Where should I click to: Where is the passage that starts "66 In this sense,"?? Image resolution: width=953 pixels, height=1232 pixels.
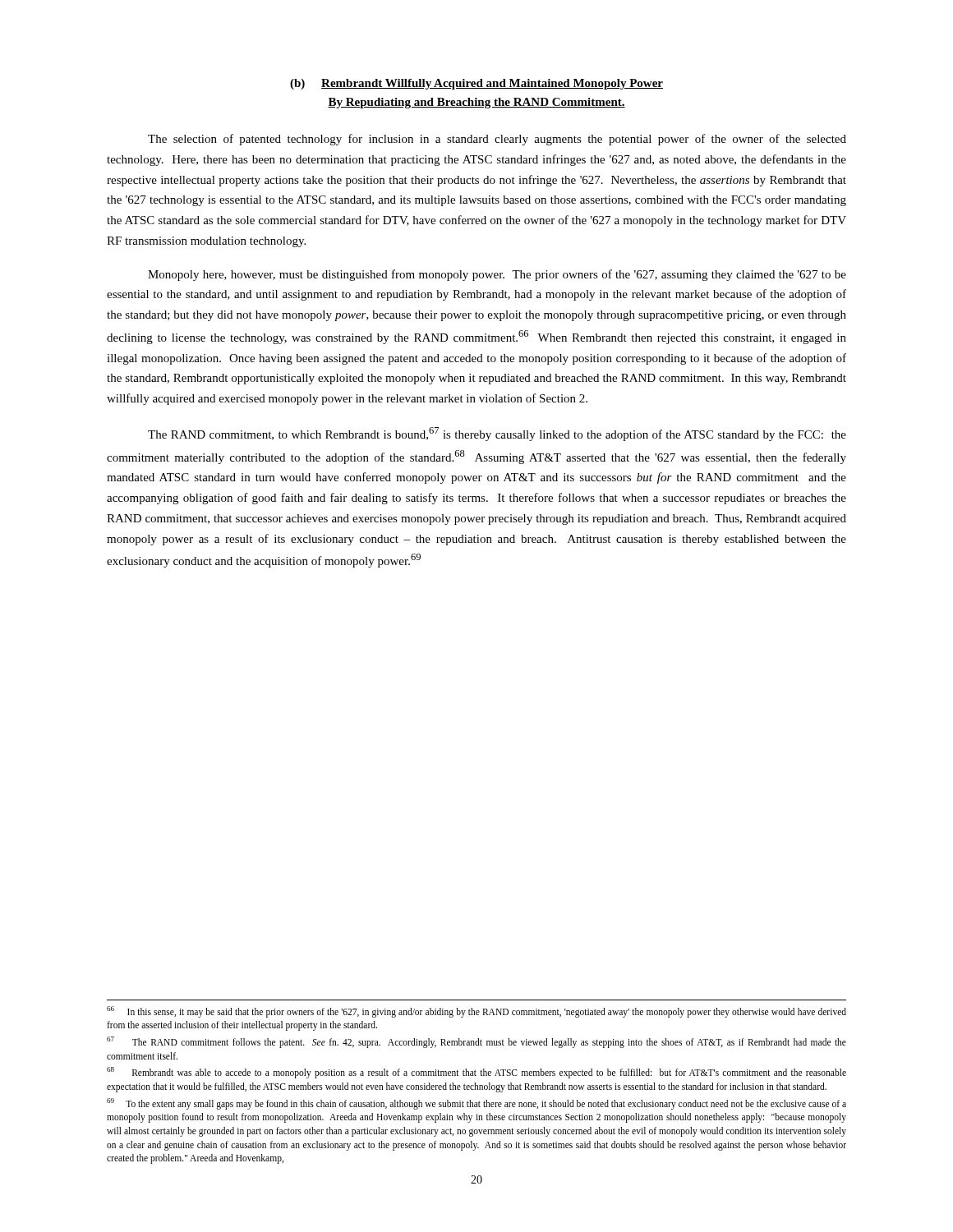point(476,1018)
